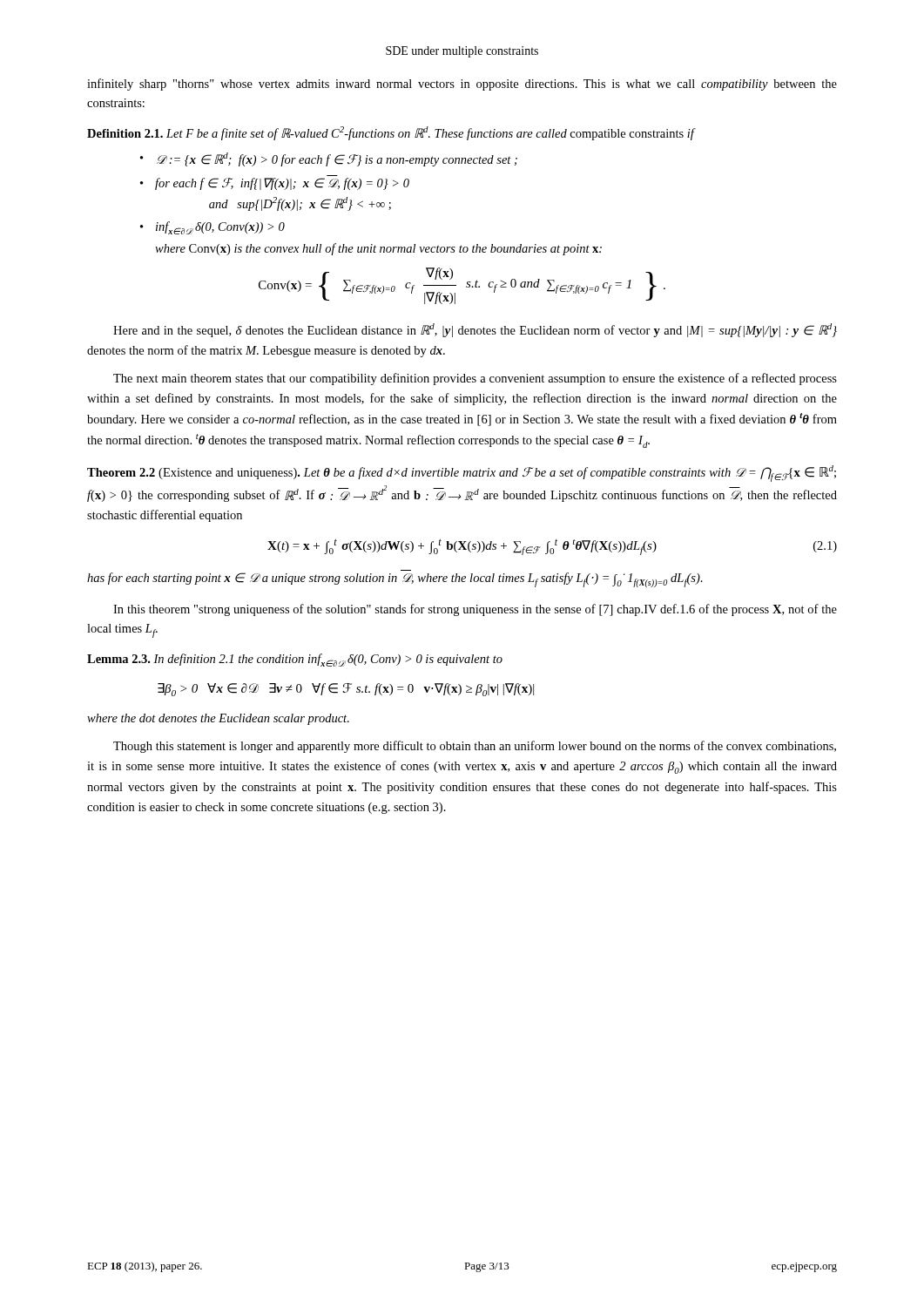
Task: Locate the passage starting "where the dot denotes the"
Action: (219, 718)
